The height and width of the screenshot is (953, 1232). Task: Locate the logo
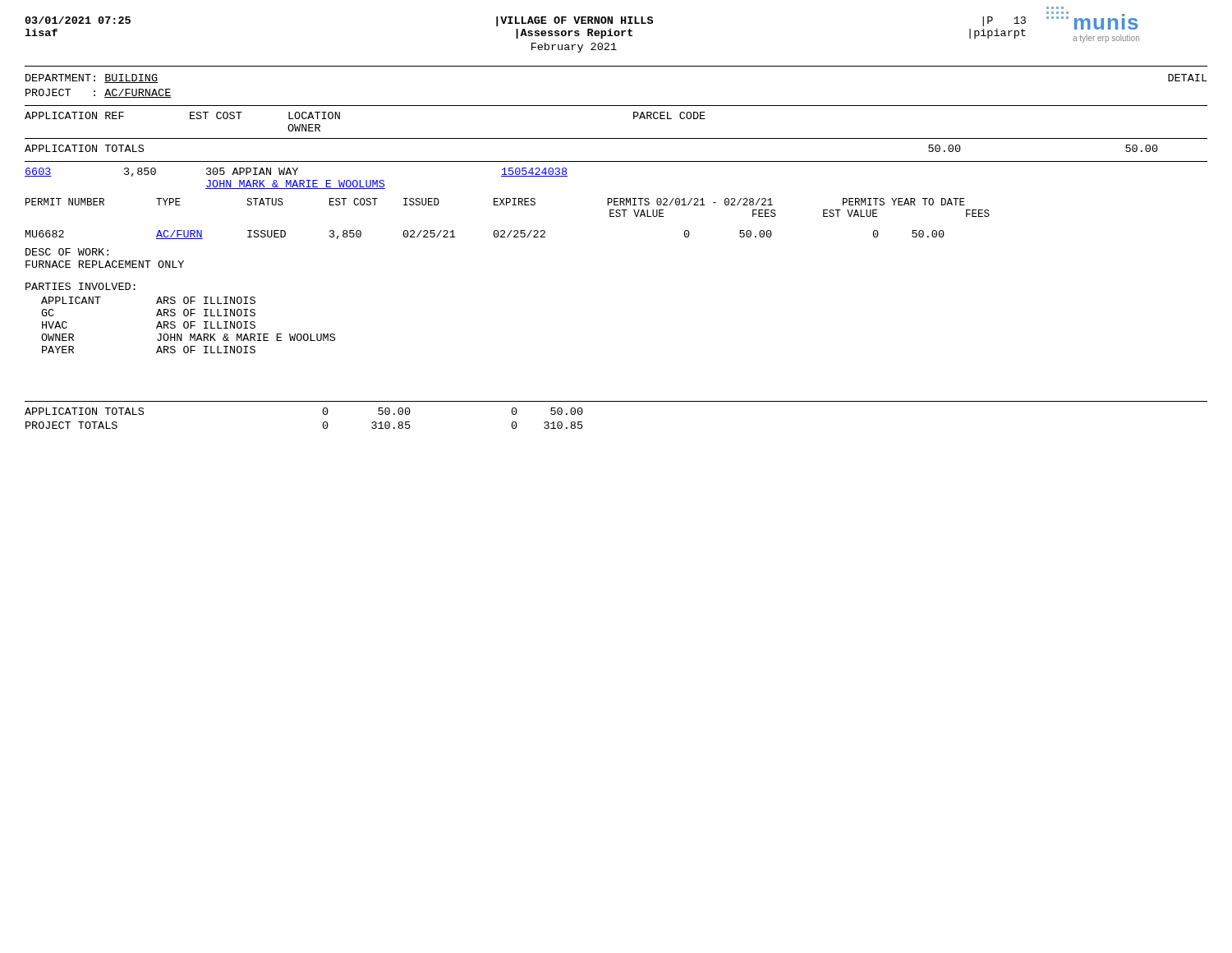(1129, 27)
